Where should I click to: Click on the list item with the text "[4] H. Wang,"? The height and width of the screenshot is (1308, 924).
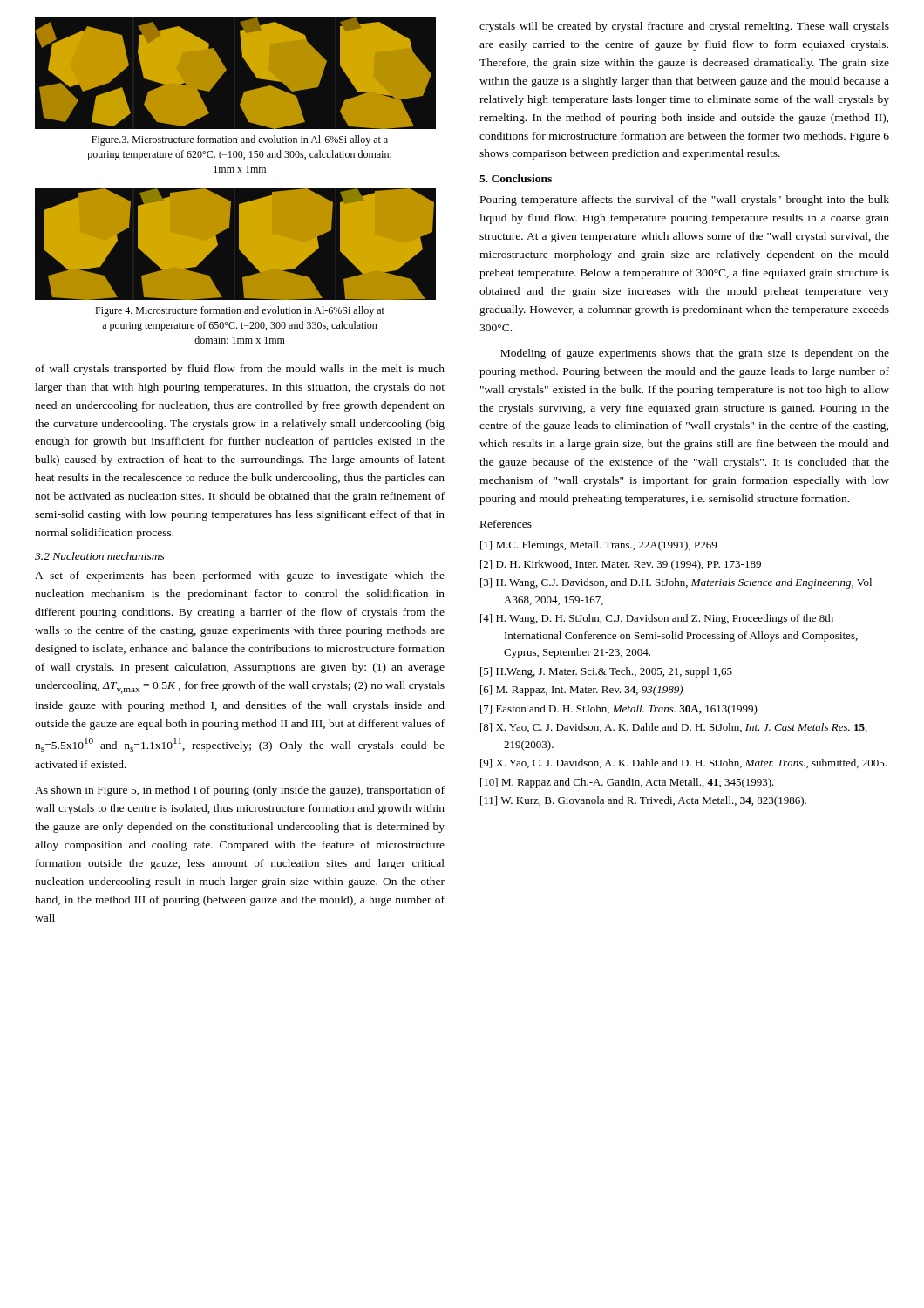point(669,635)
